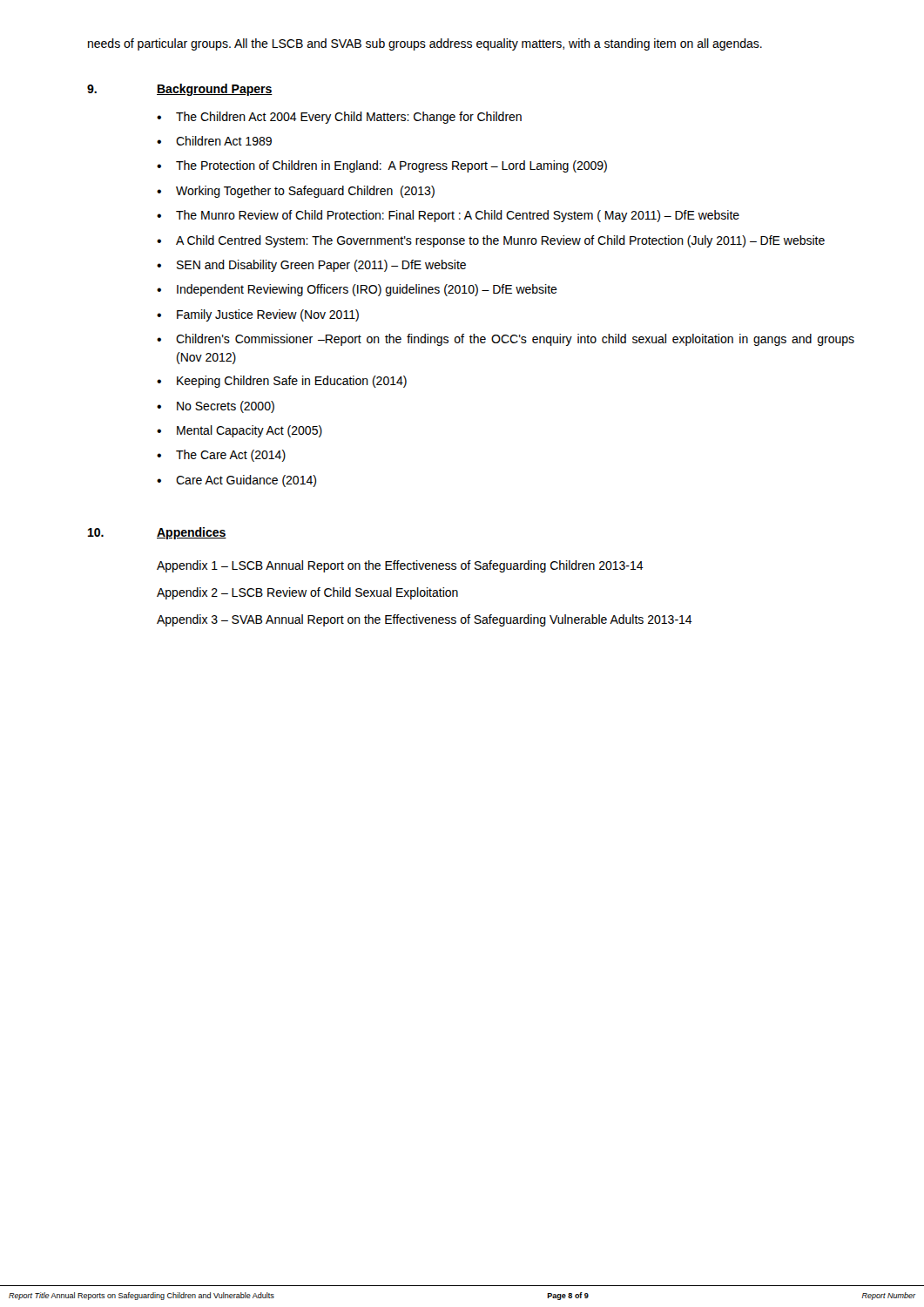
Task: Select the text block starting "9. Background Papers"
Action: coord(180,89)
